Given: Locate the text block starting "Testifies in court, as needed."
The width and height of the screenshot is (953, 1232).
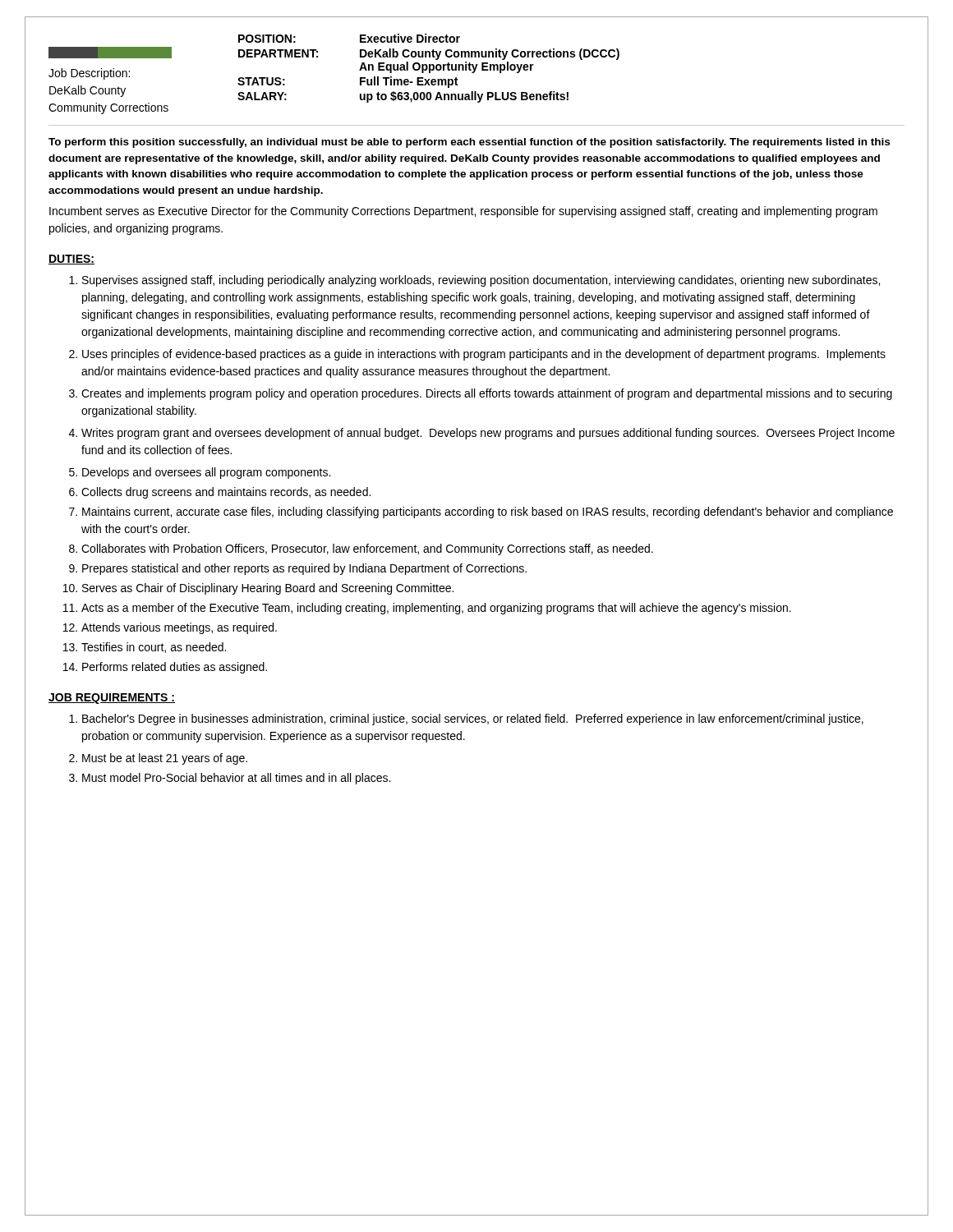Looking at the screenshot, I should click(154, 647).
